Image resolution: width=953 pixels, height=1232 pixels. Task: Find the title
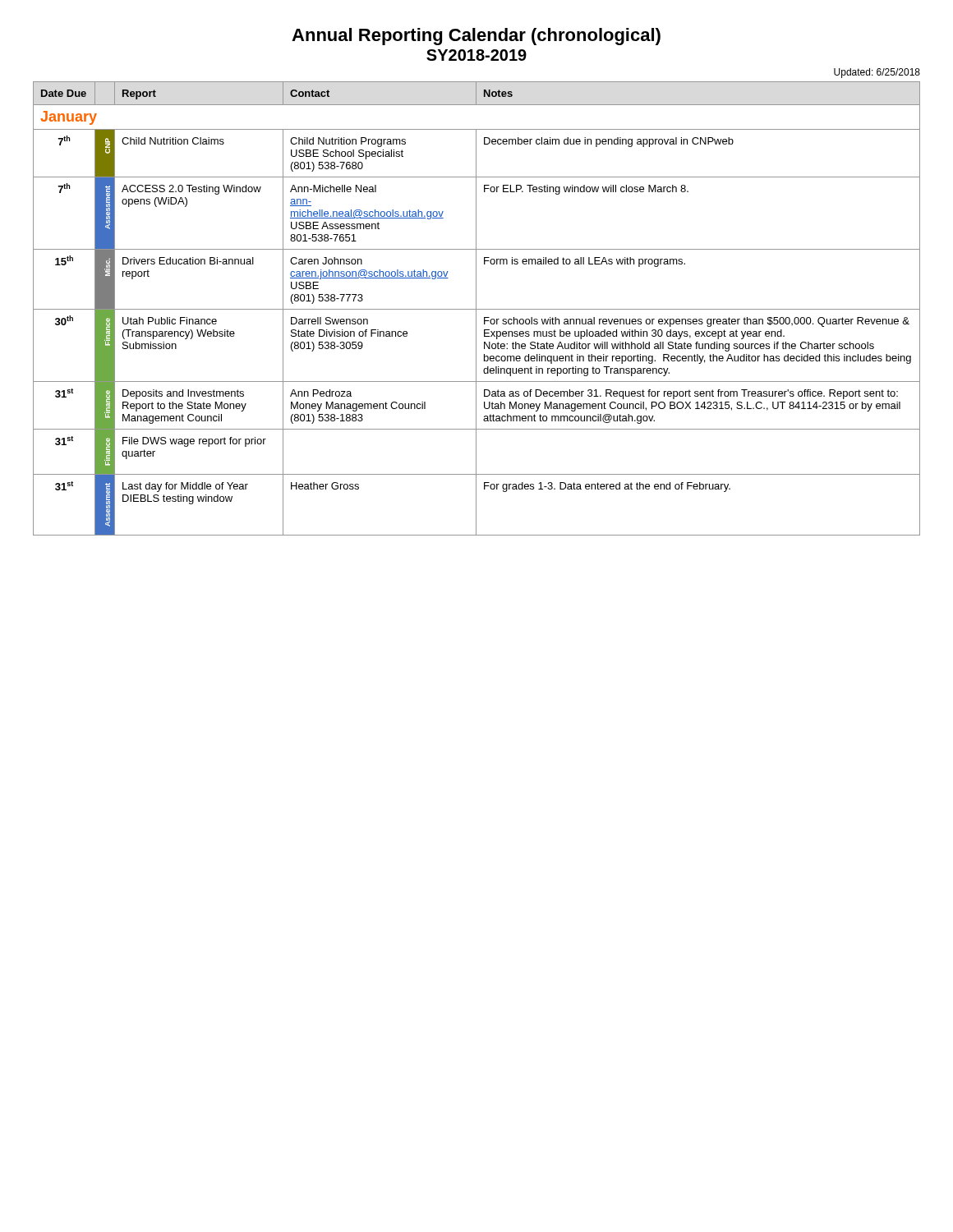476,45
